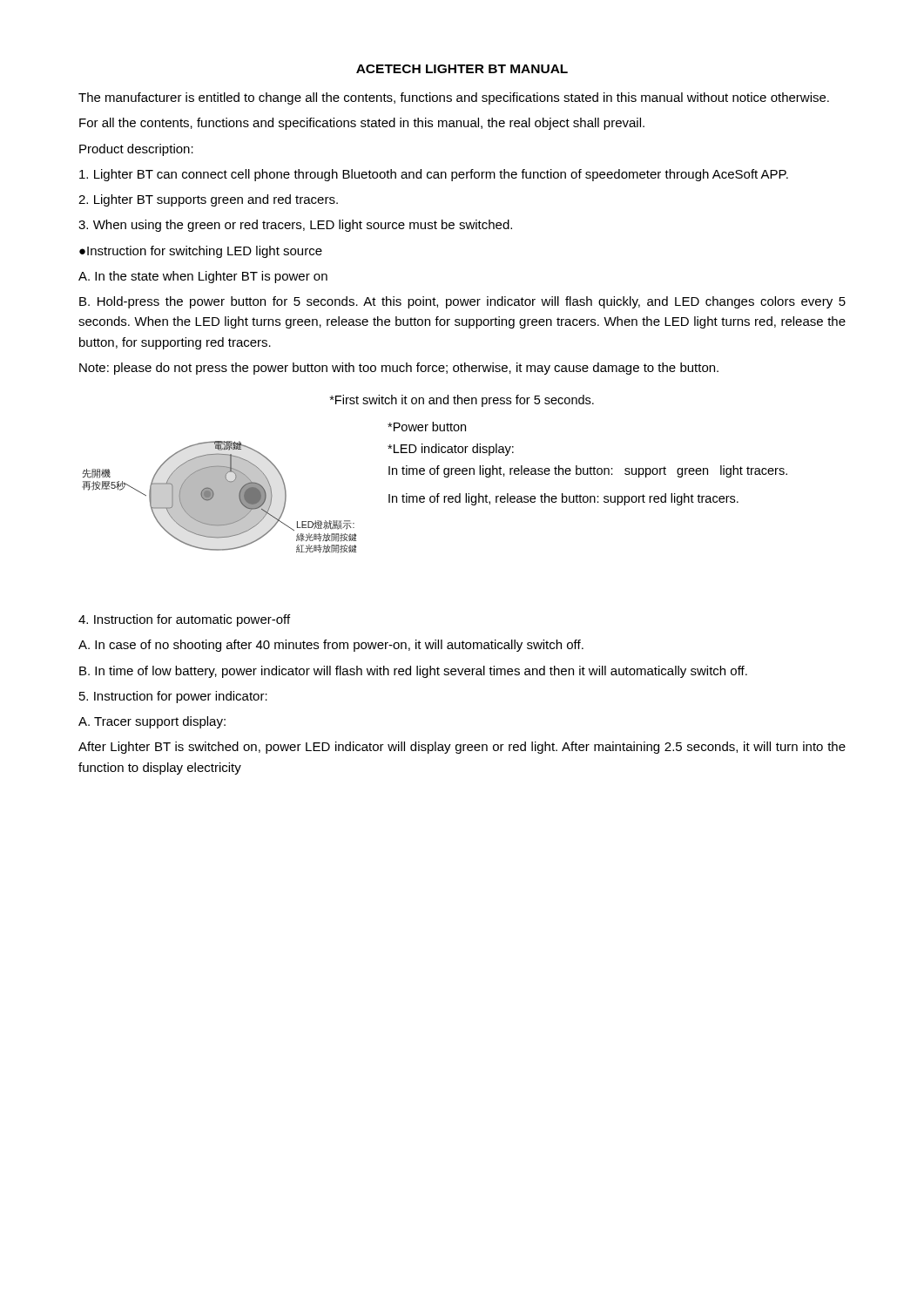Viewport: 924px width, 1307px height.
Task: Click the passage that begins "A. In the state when Lighter BT"
Action: click(203, 276)
